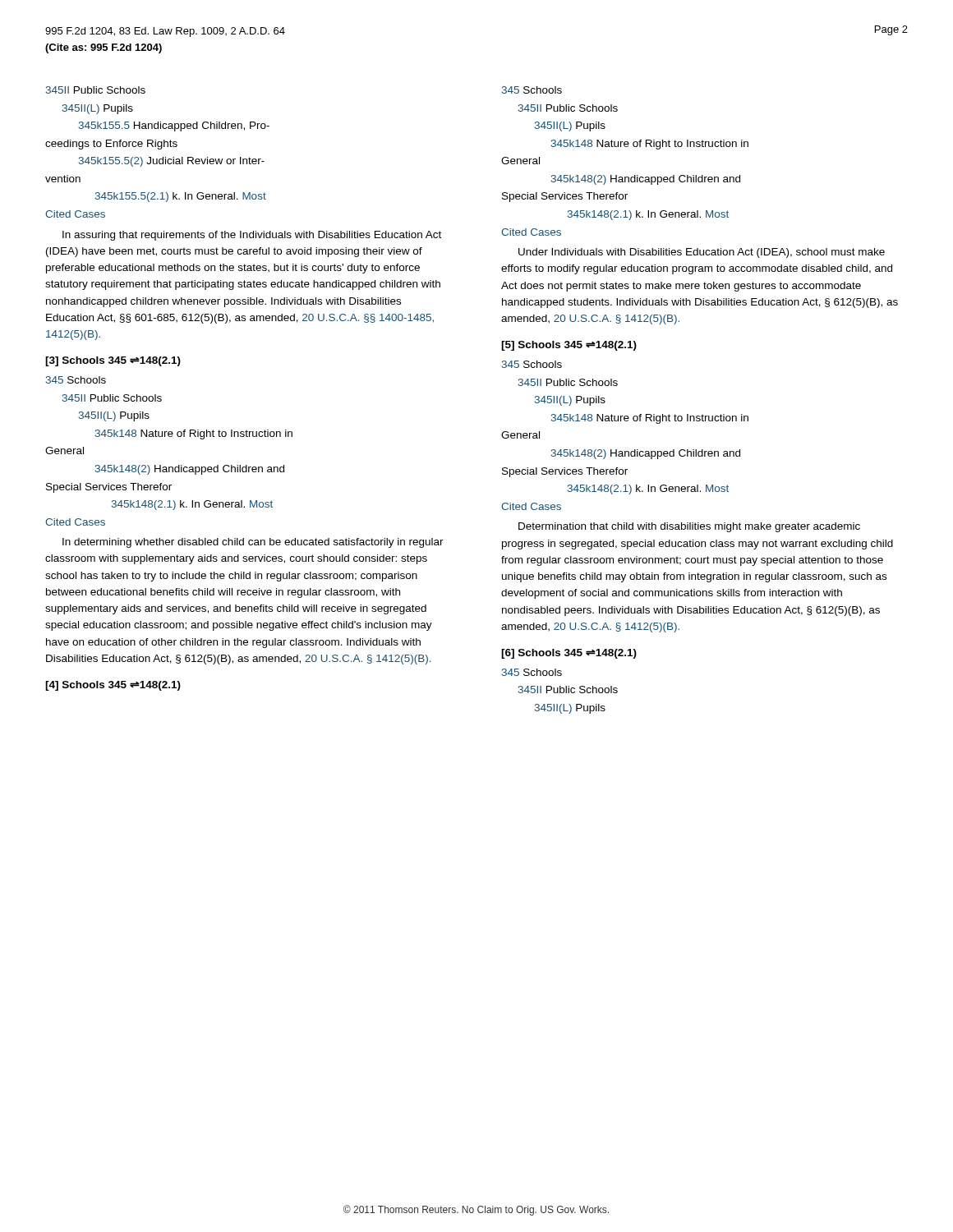Screen dimensions: 1232x953
Task: Select the region starting "Determination that child with disabilities might make"
Action: (x=697, y=576)
